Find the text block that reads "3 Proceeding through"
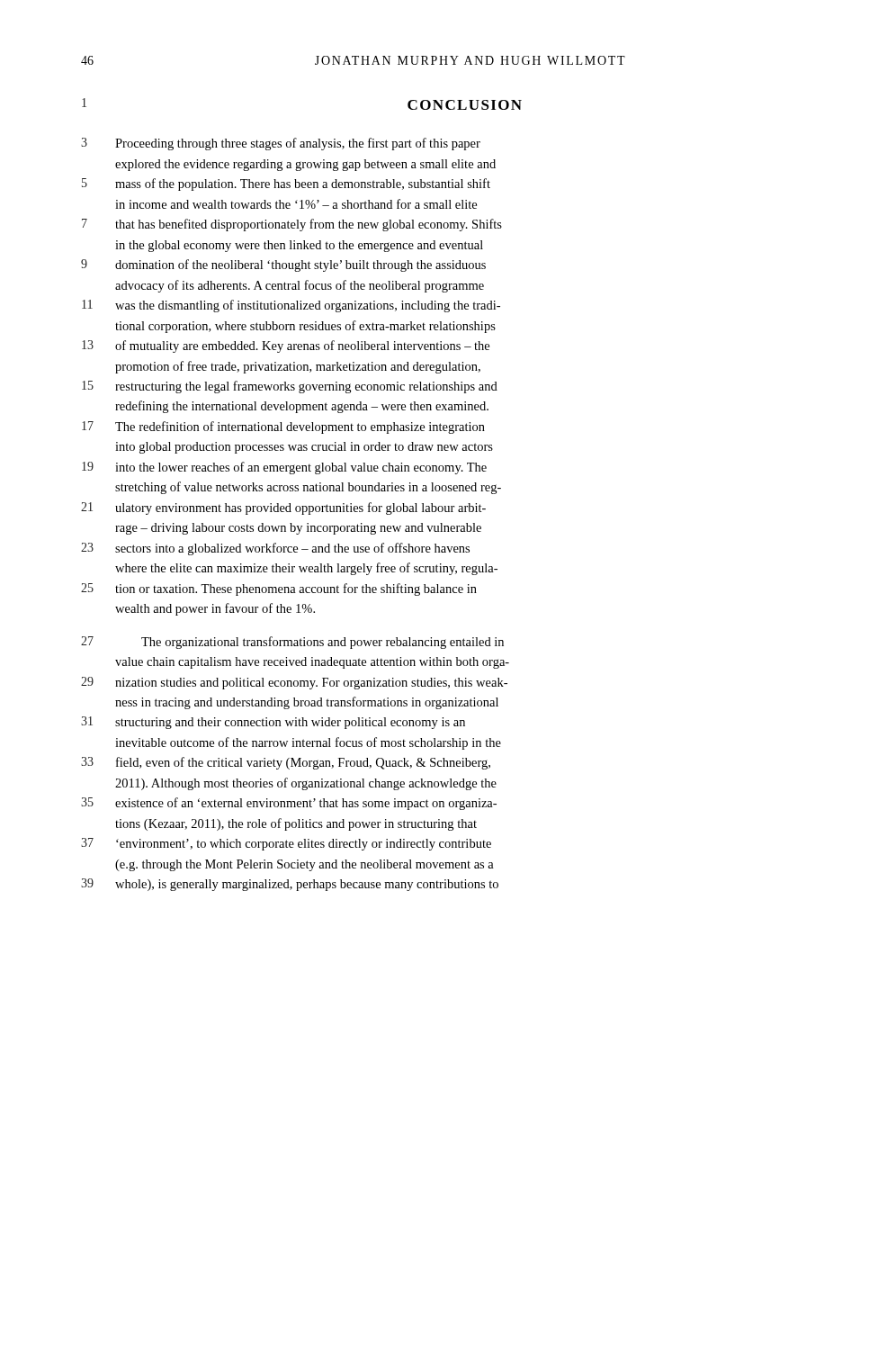Viewport: 896px width, 1350px height. click(448, 376)
